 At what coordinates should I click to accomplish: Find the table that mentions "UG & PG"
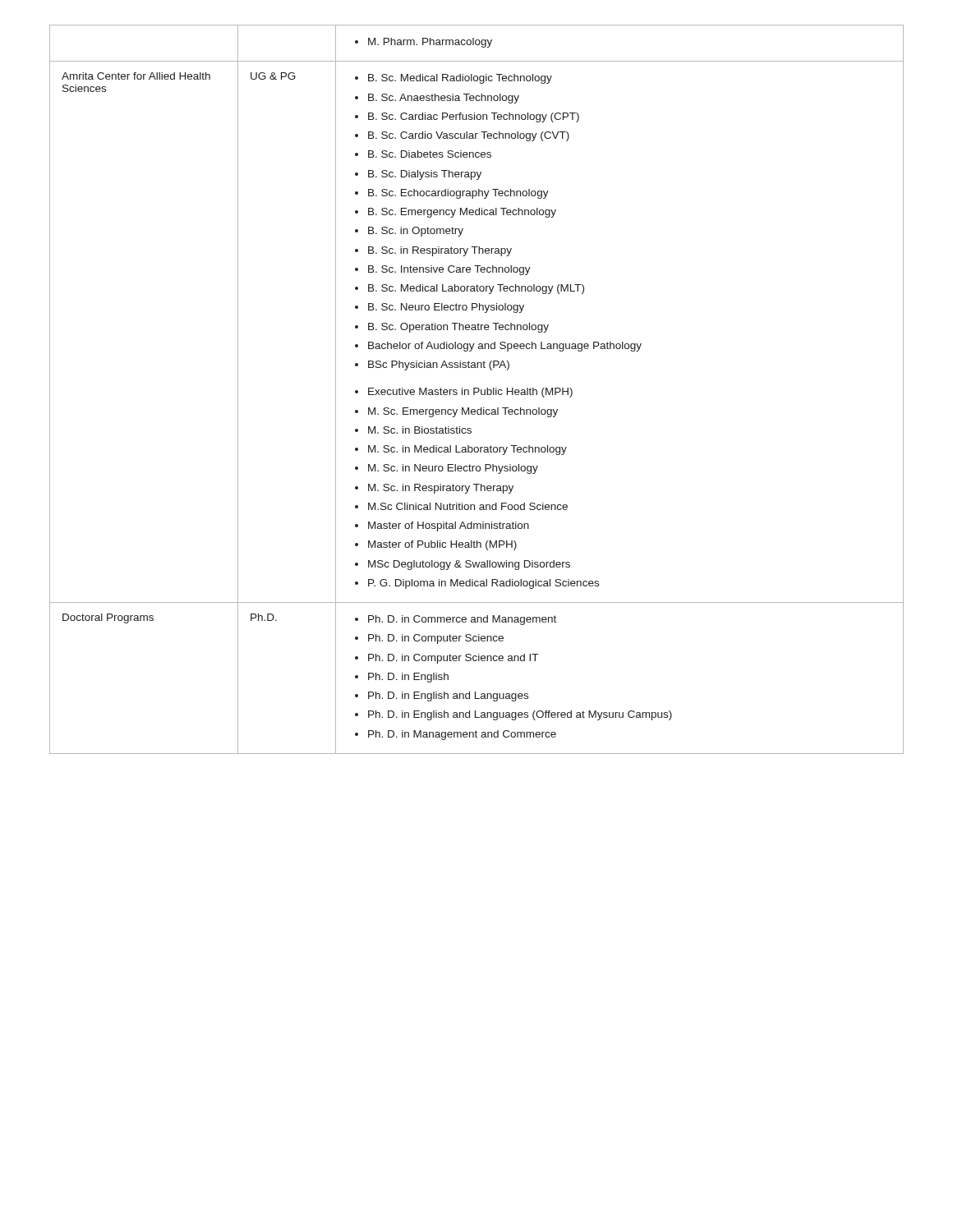click(x=476, y=389)
